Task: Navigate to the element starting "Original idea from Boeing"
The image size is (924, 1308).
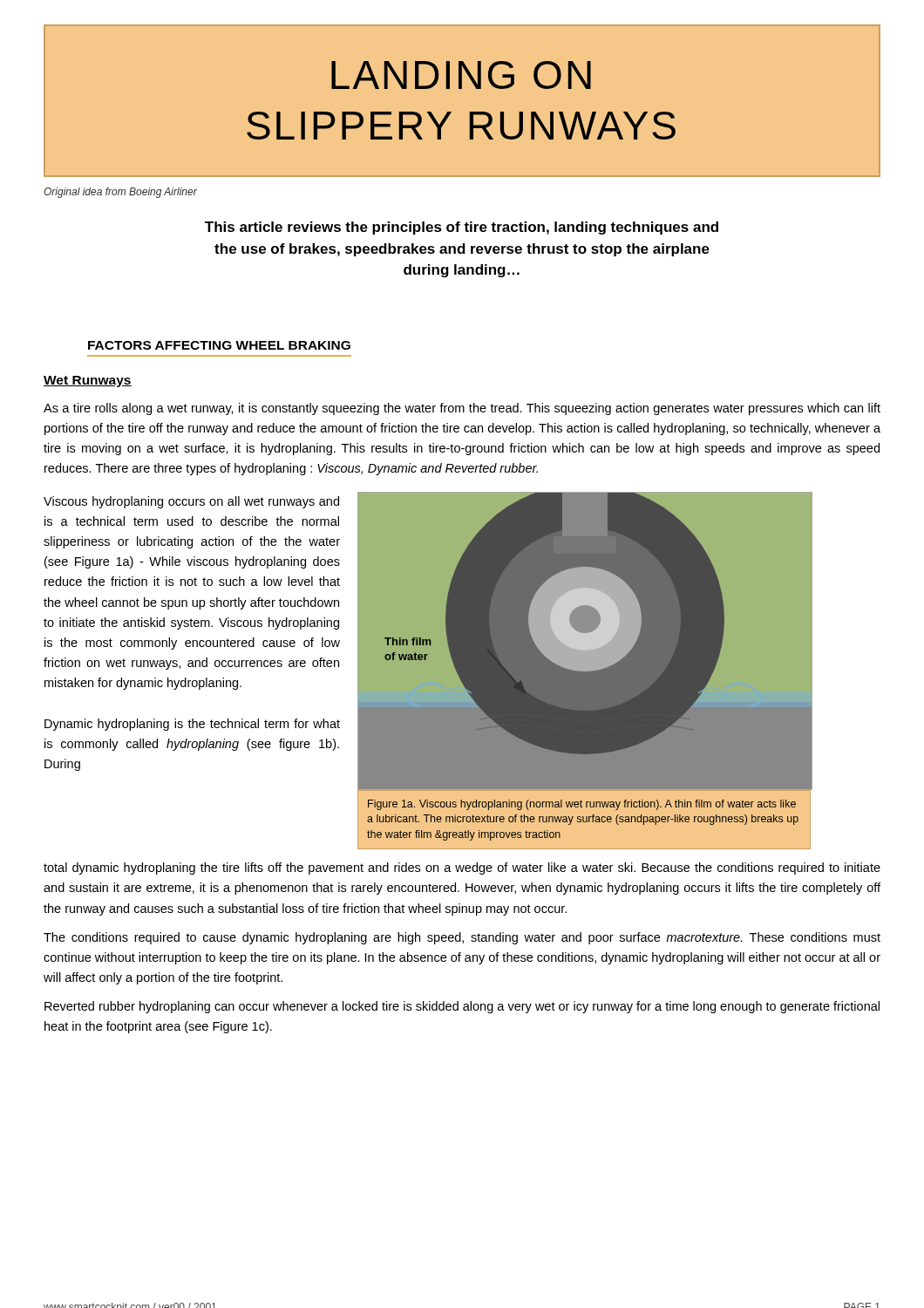Action: (x=120, y=192)
